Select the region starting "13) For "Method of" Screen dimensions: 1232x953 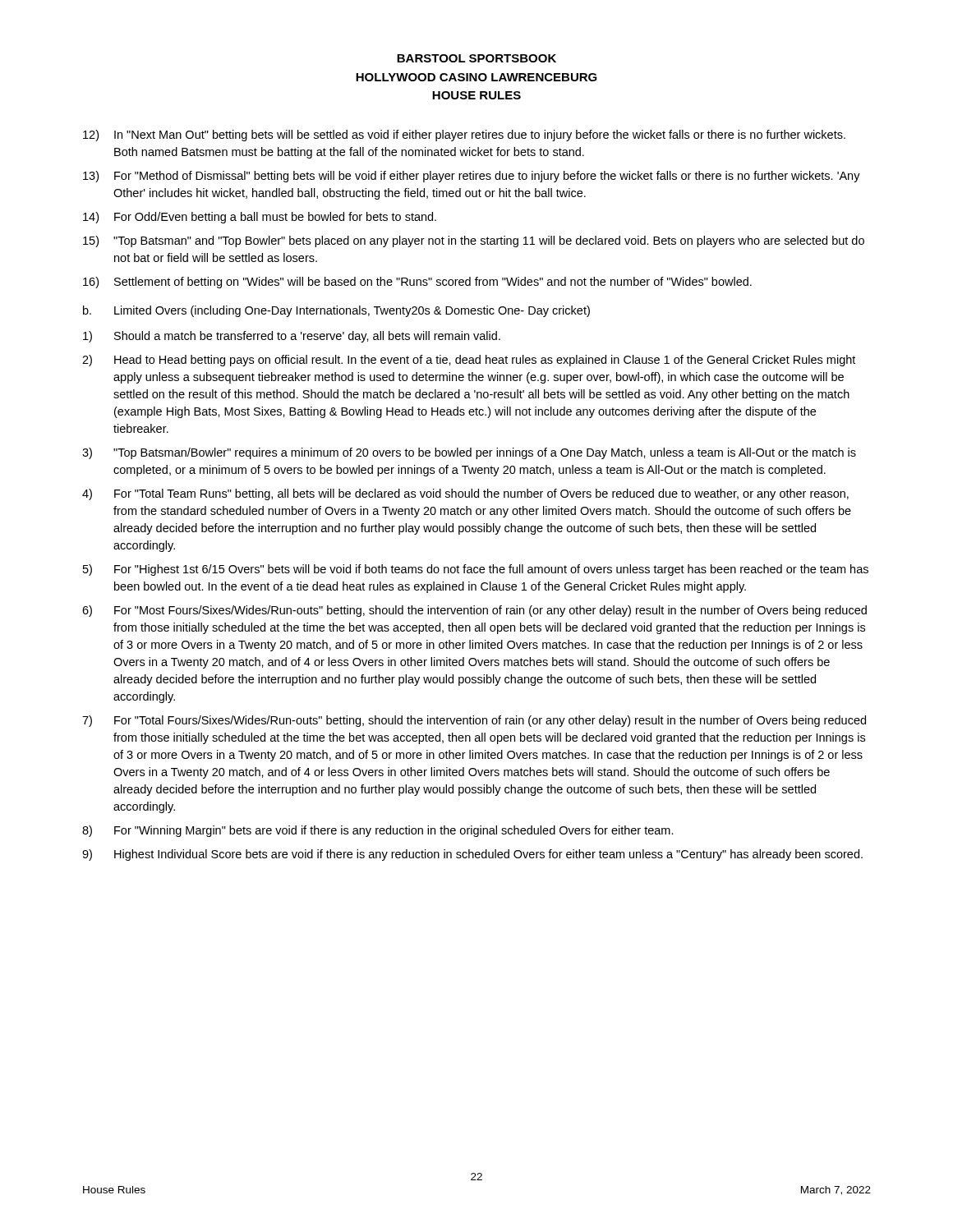476,184
